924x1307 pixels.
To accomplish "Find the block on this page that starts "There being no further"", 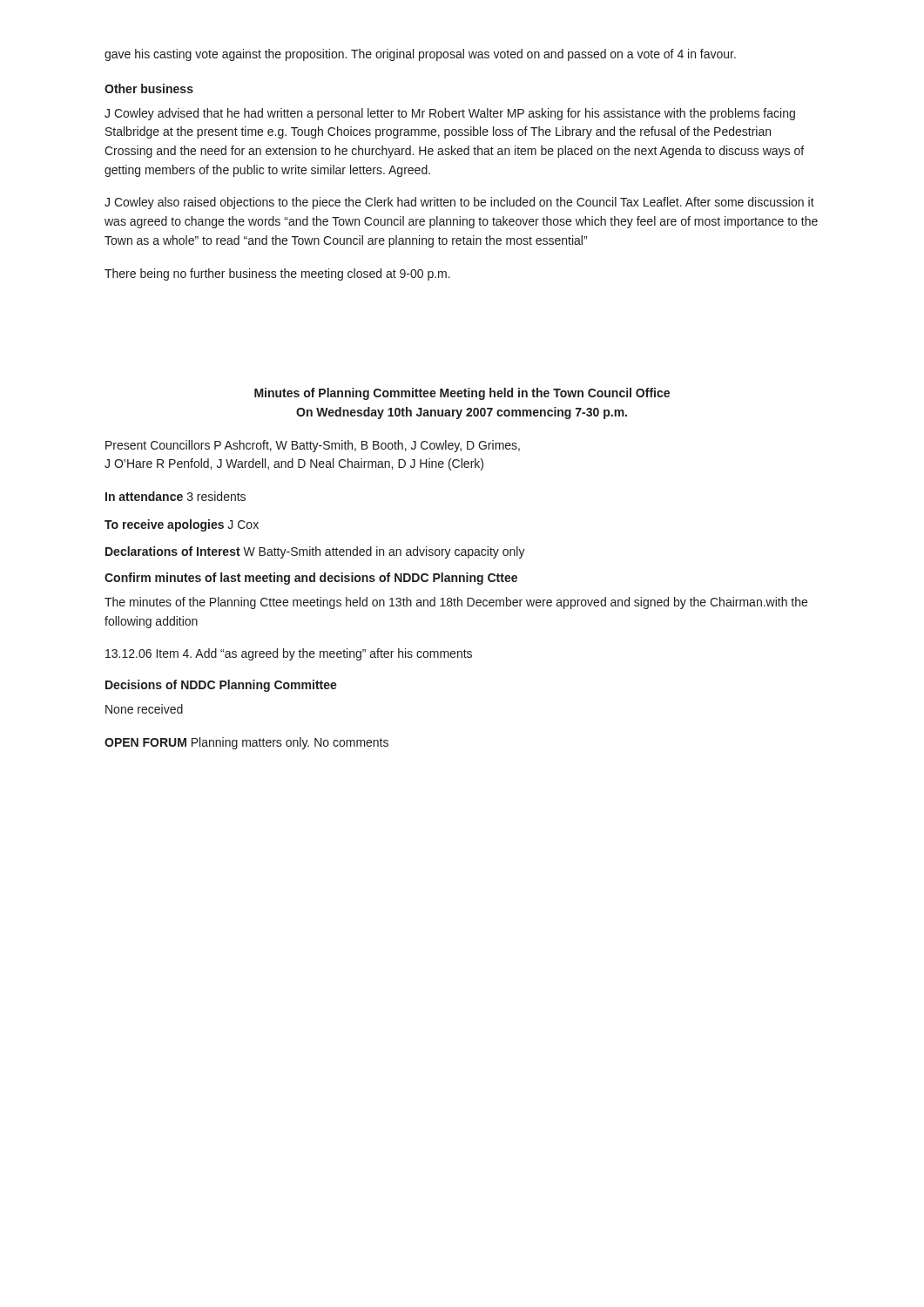I will [278, 273].
